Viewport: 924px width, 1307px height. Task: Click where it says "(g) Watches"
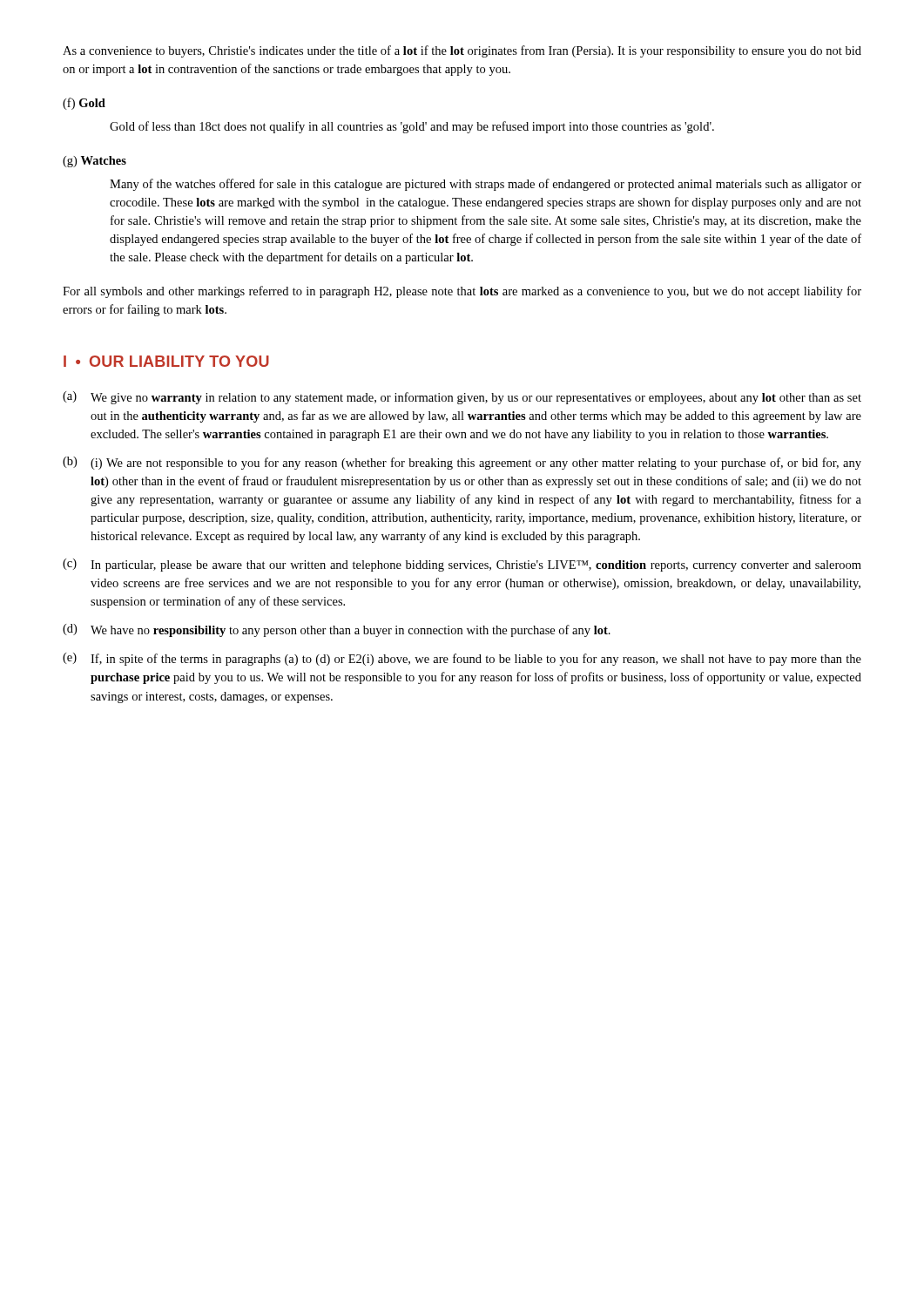pyautogui.click(x=94, y=162)
